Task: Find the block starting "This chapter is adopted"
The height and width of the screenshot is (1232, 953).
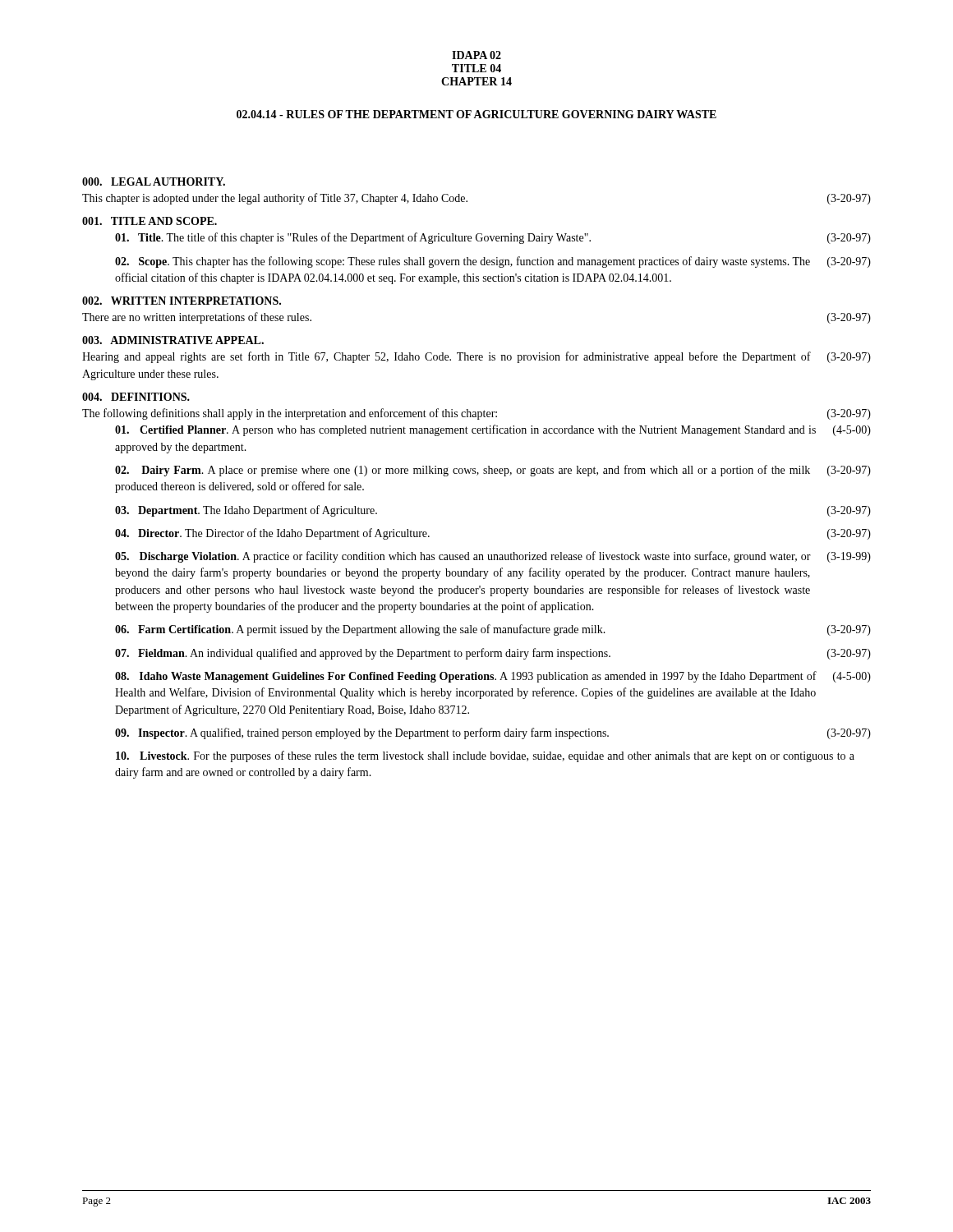Action: point(476,199)
